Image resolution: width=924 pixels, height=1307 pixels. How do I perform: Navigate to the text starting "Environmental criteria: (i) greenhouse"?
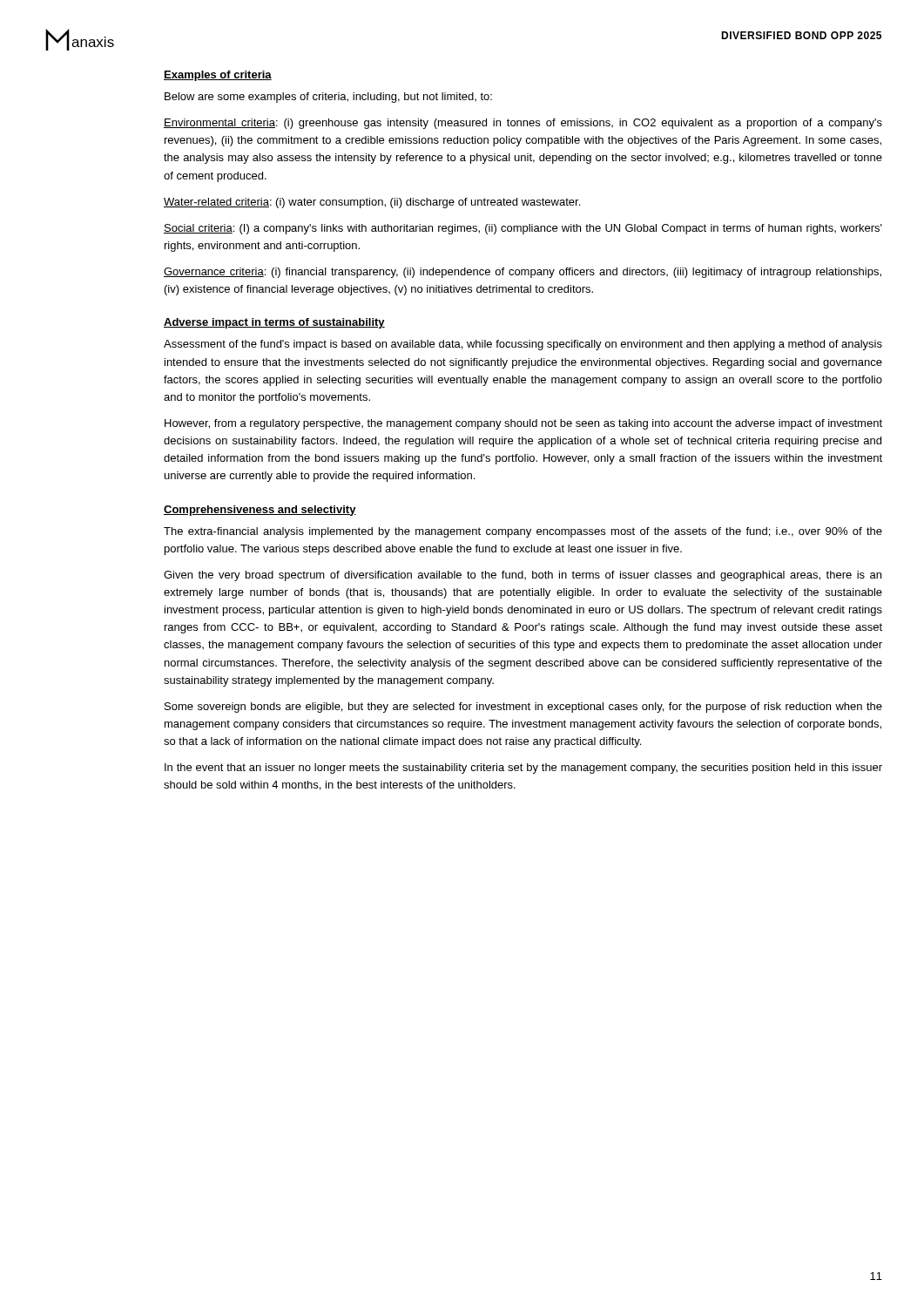(x=523, y=149)
